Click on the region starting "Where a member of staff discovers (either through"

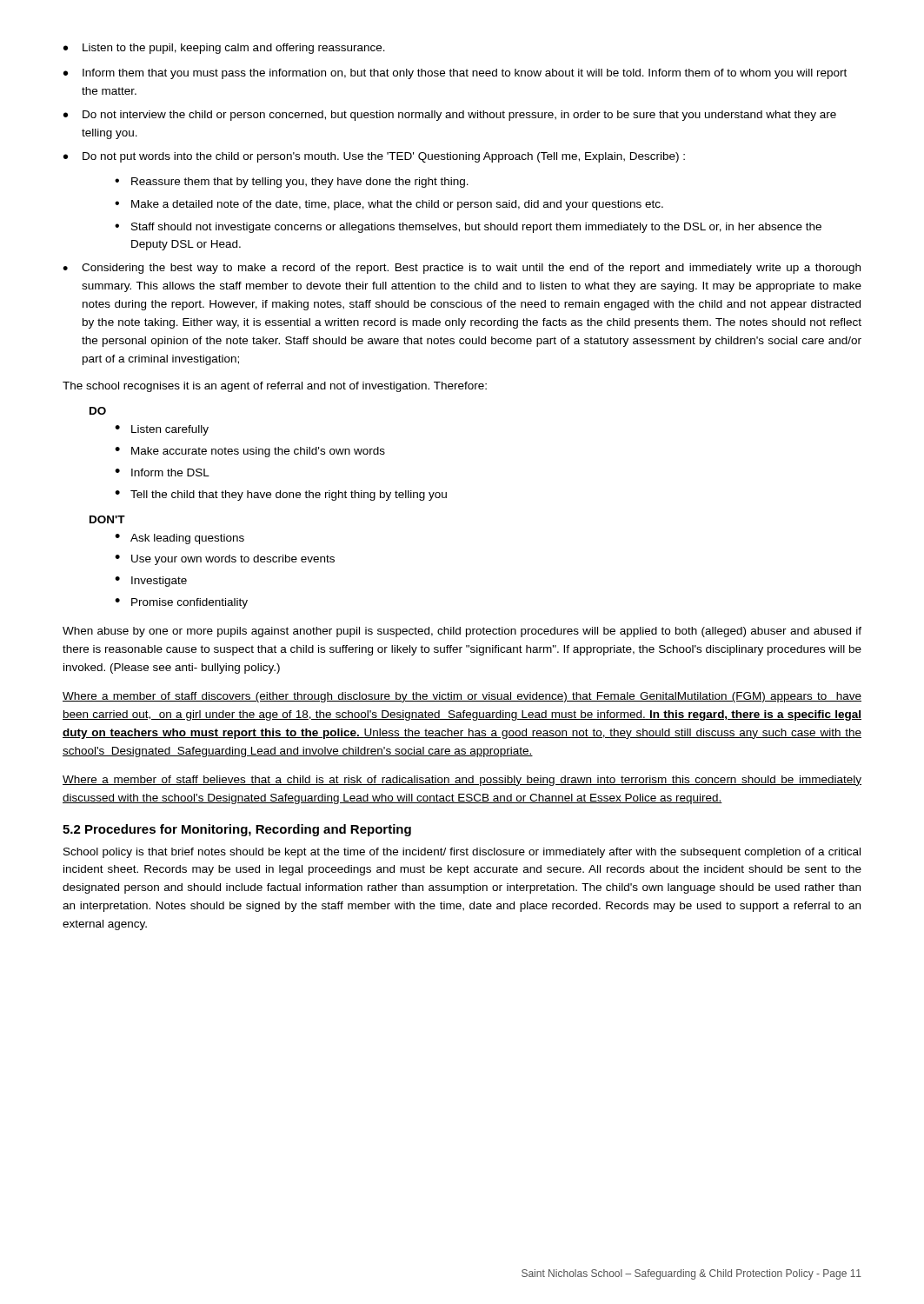462,723
